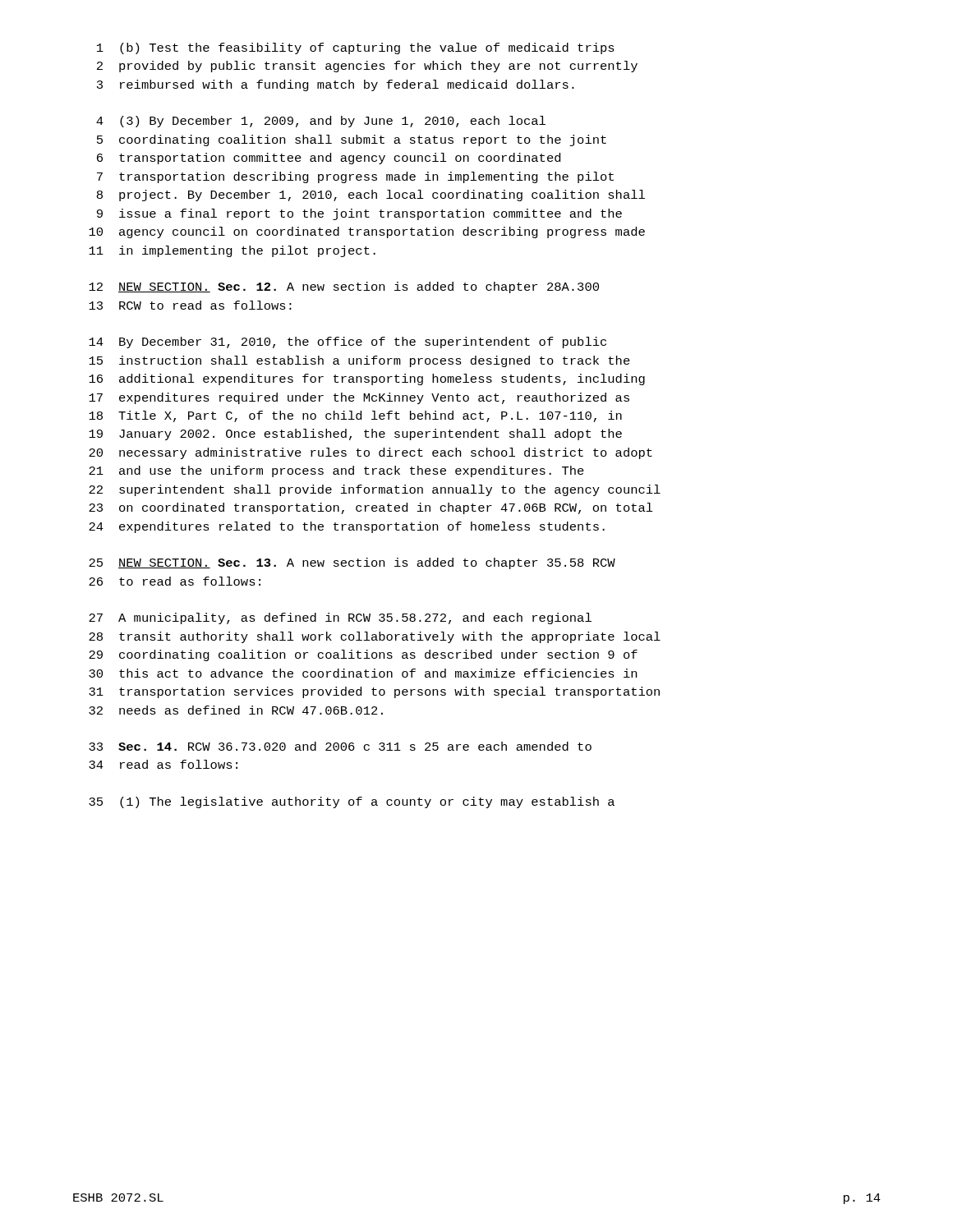The width and height of the screenshot is (953, 1232).
Task: Find the block on this page that starts "33 Sec. 14. RCW"
Action: [x=476, y=757]
